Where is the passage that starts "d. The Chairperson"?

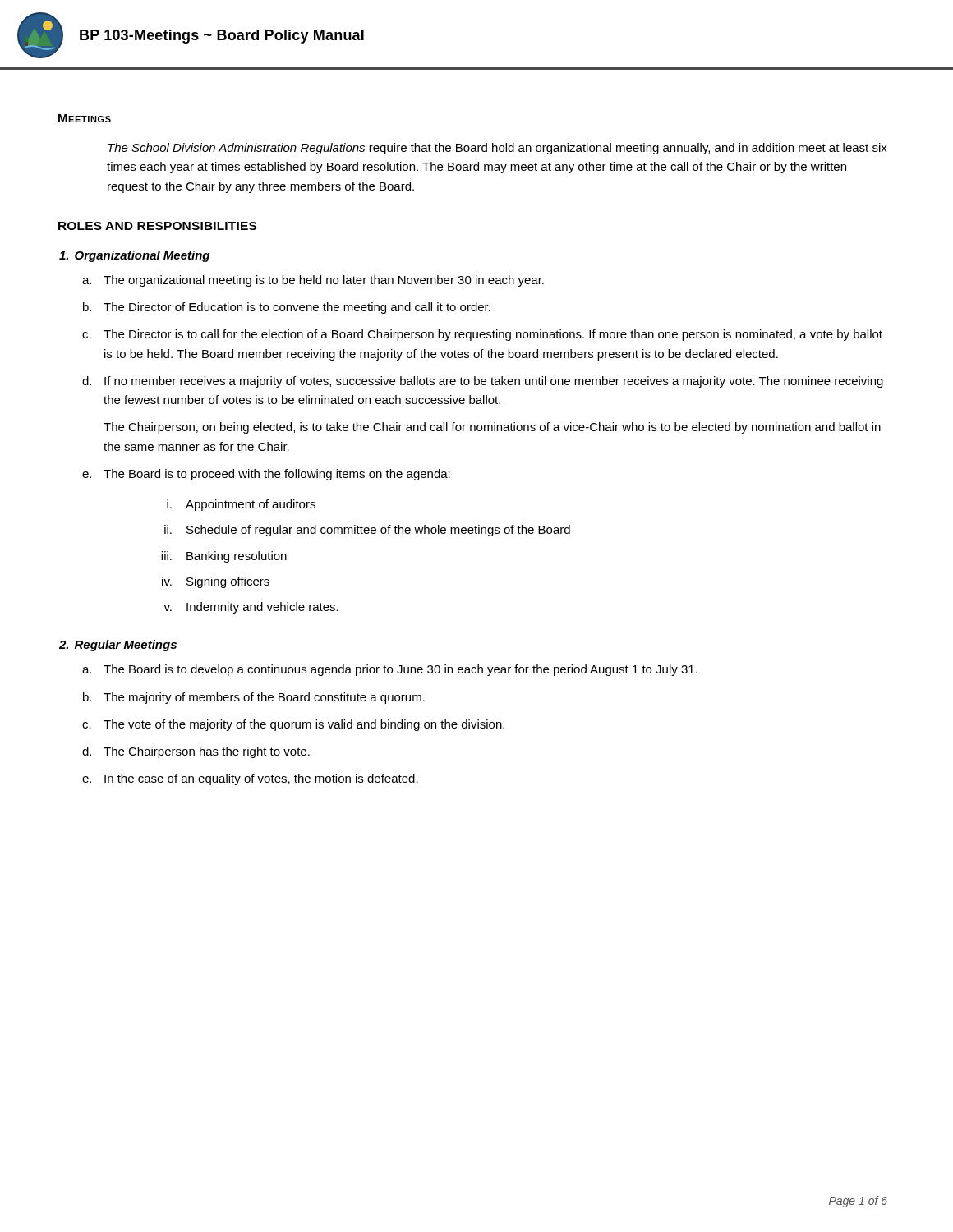click(196, 752)
